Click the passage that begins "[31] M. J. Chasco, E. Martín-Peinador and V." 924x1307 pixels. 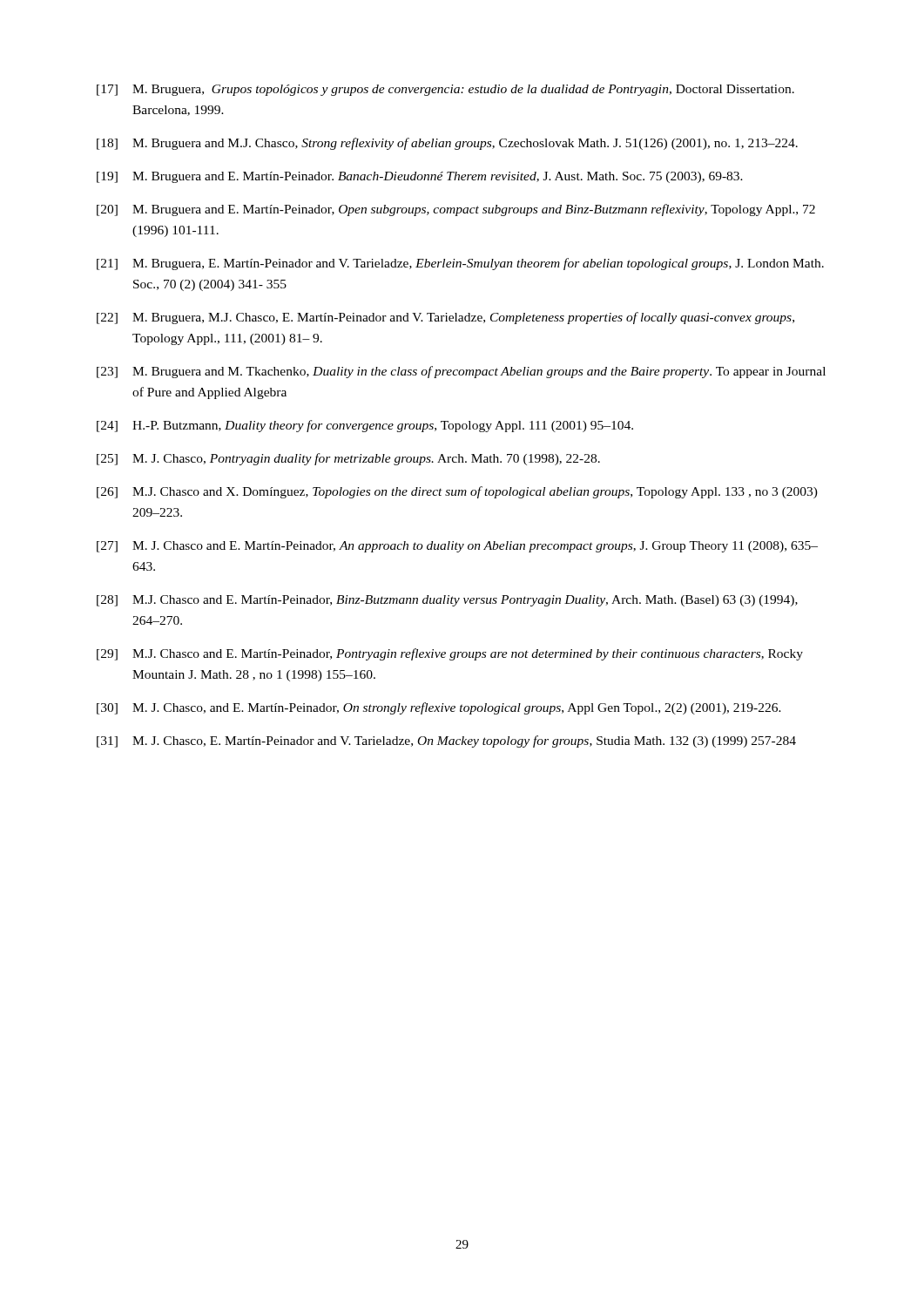pyautogui.click(x=462, y=741)
